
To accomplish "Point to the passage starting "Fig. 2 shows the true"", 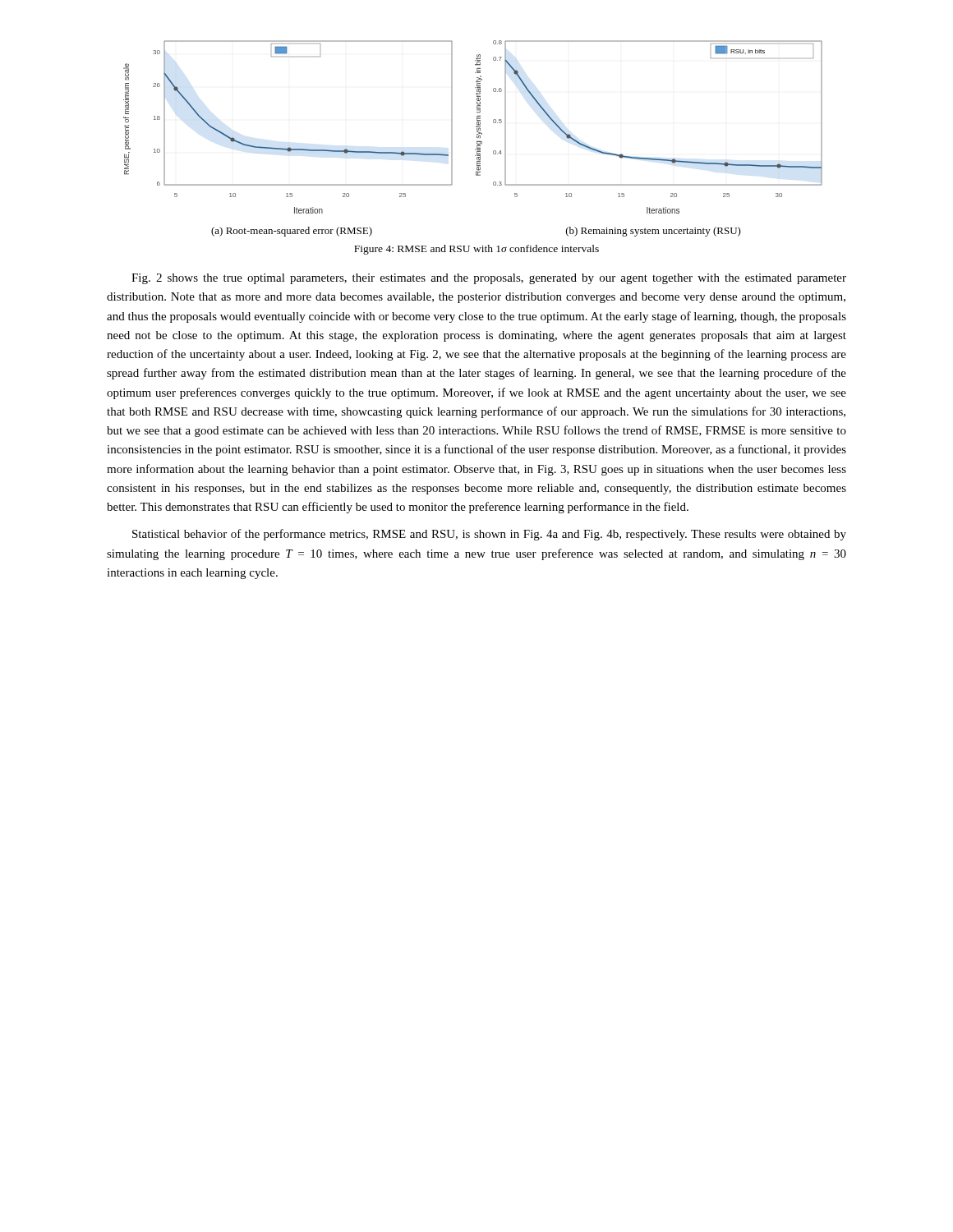I will pyautogui.click(x=476, y=393).
